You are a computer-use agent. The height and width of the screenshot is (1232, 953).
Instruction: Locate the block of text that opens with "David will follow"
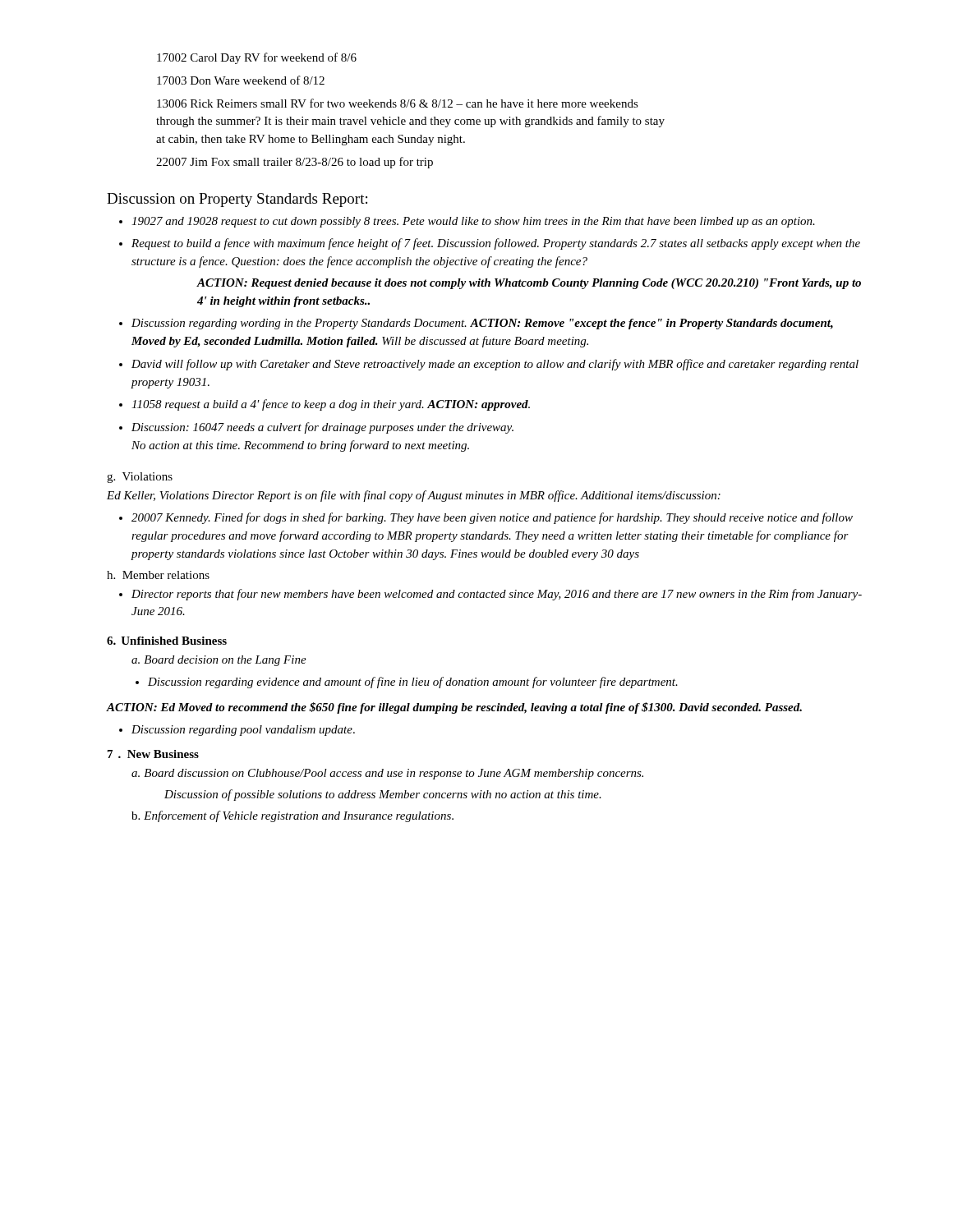point(495,373)
